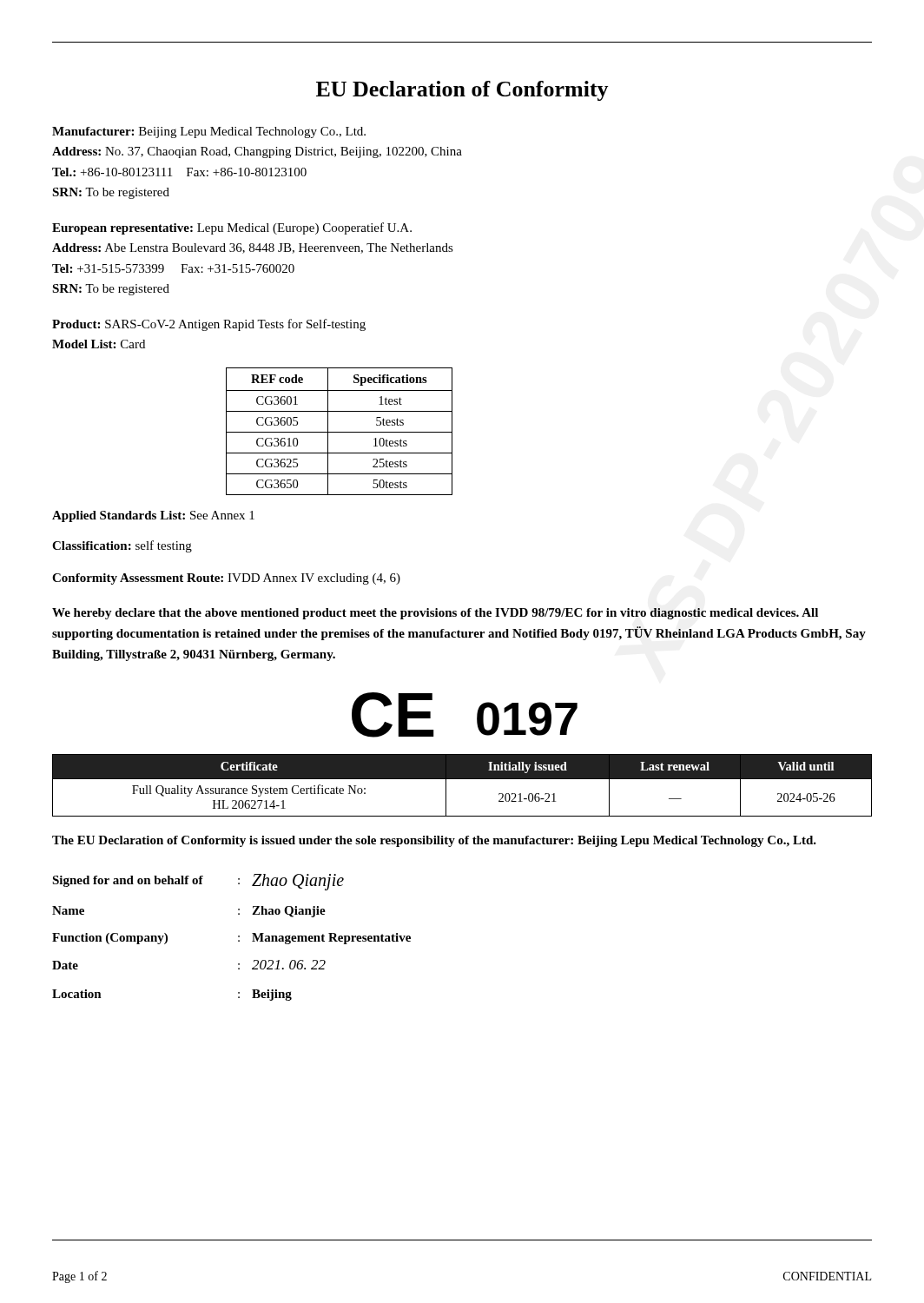924x1303 pixels.
Task: Navigate to the region starting "Manufacturer: Beijing Lepu Medical Technology Co., Ltd. Address:"
Action: [x=462, y=162]
